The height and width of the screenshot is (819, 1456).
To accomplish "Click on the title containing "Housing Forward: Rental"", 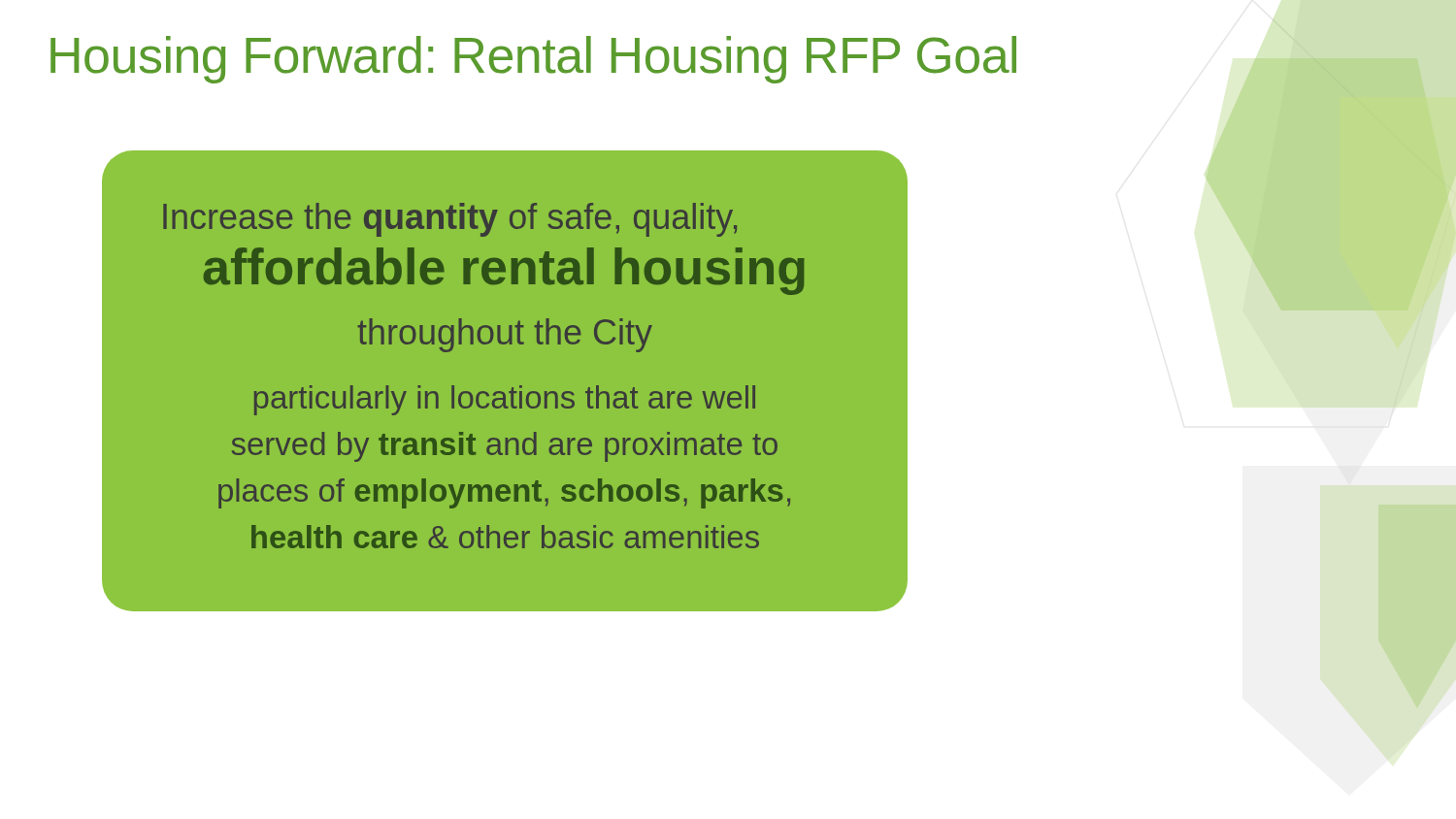I will pyautogui.click(x=543, y=56).
